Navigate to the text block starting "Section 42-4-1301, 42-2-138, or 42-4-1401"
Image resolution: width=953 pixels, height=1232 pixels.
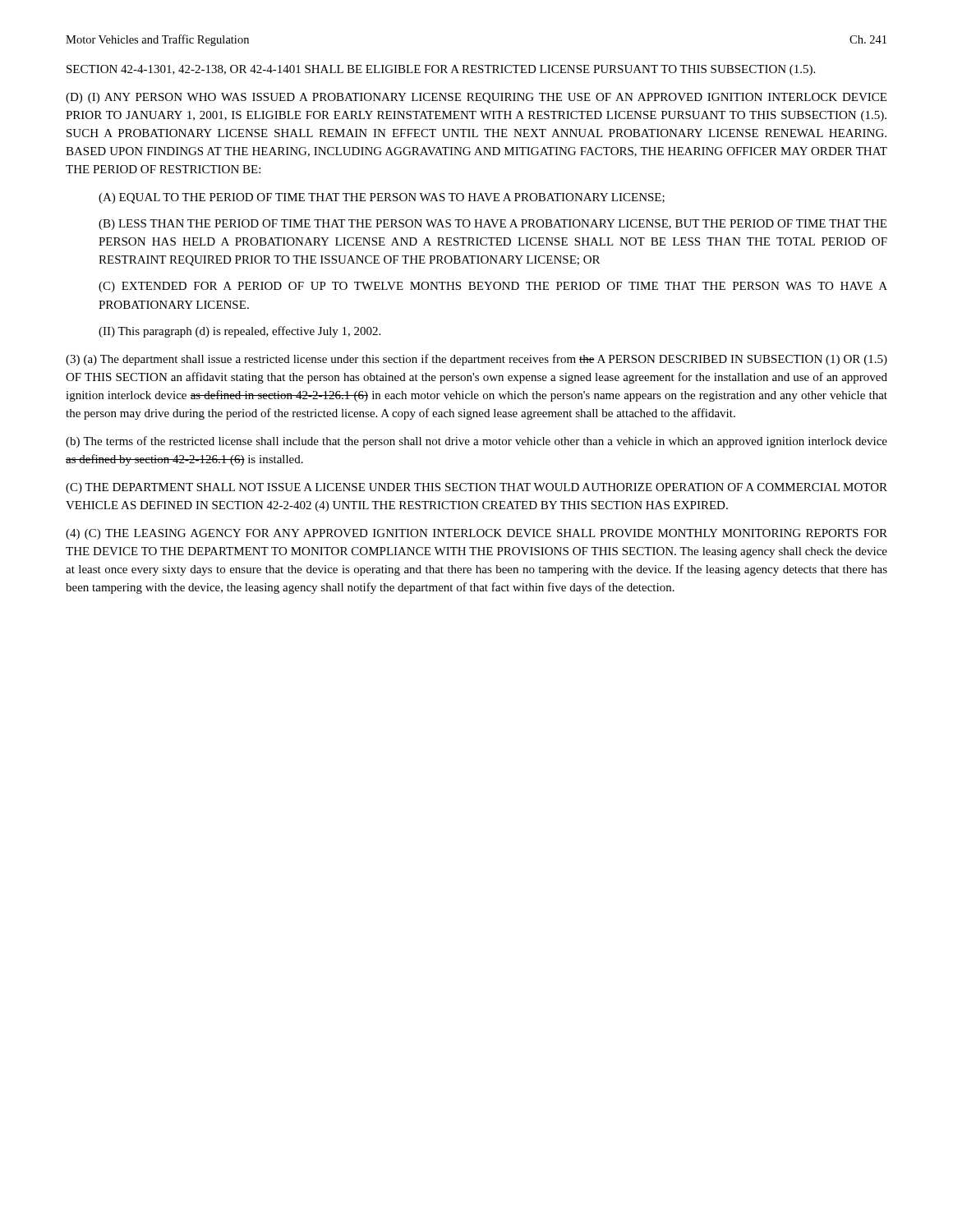tap(476, 69)
